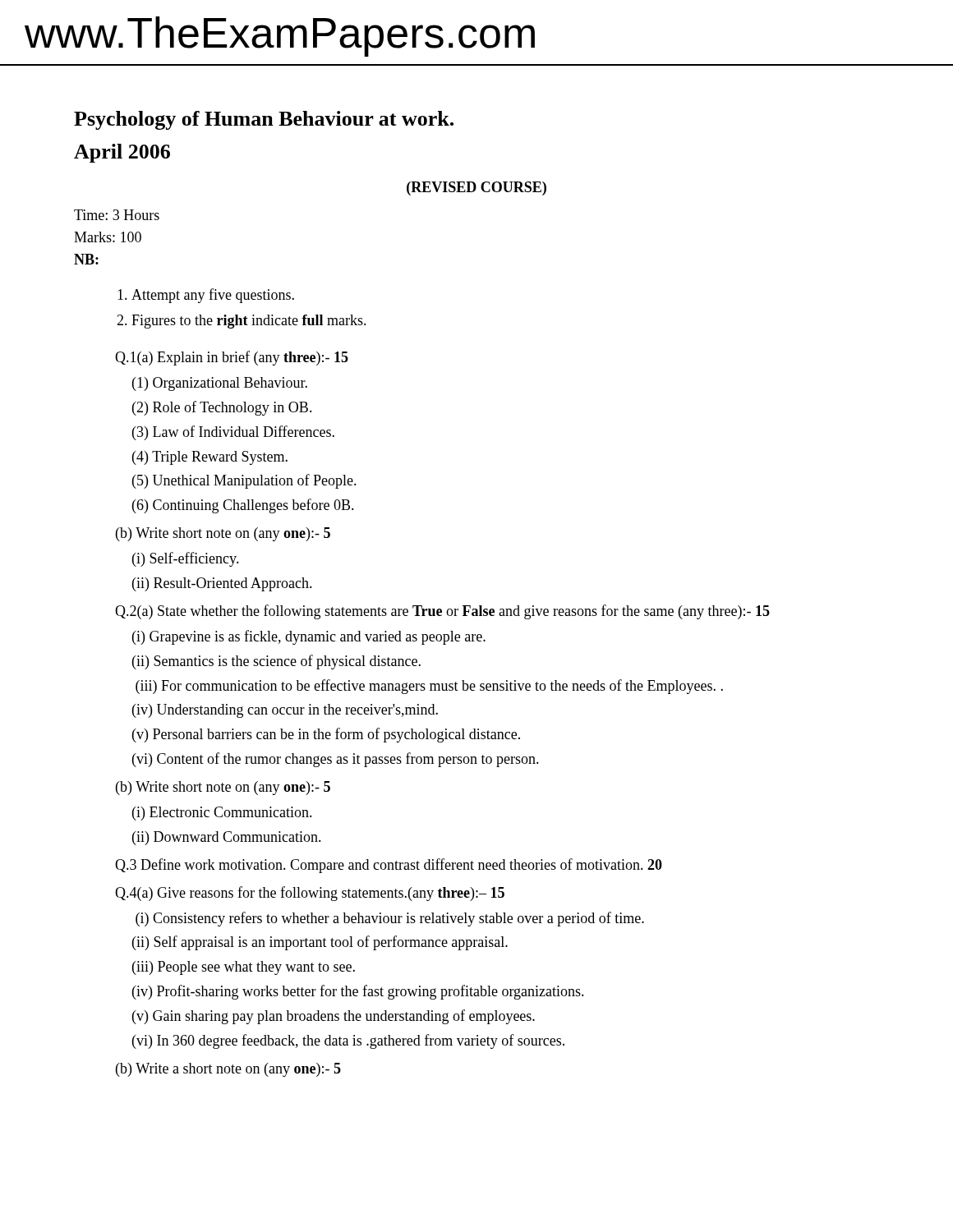
Task: Select the list item that reads "(i) Electronic Communication."
Action: tap(222, 812)
